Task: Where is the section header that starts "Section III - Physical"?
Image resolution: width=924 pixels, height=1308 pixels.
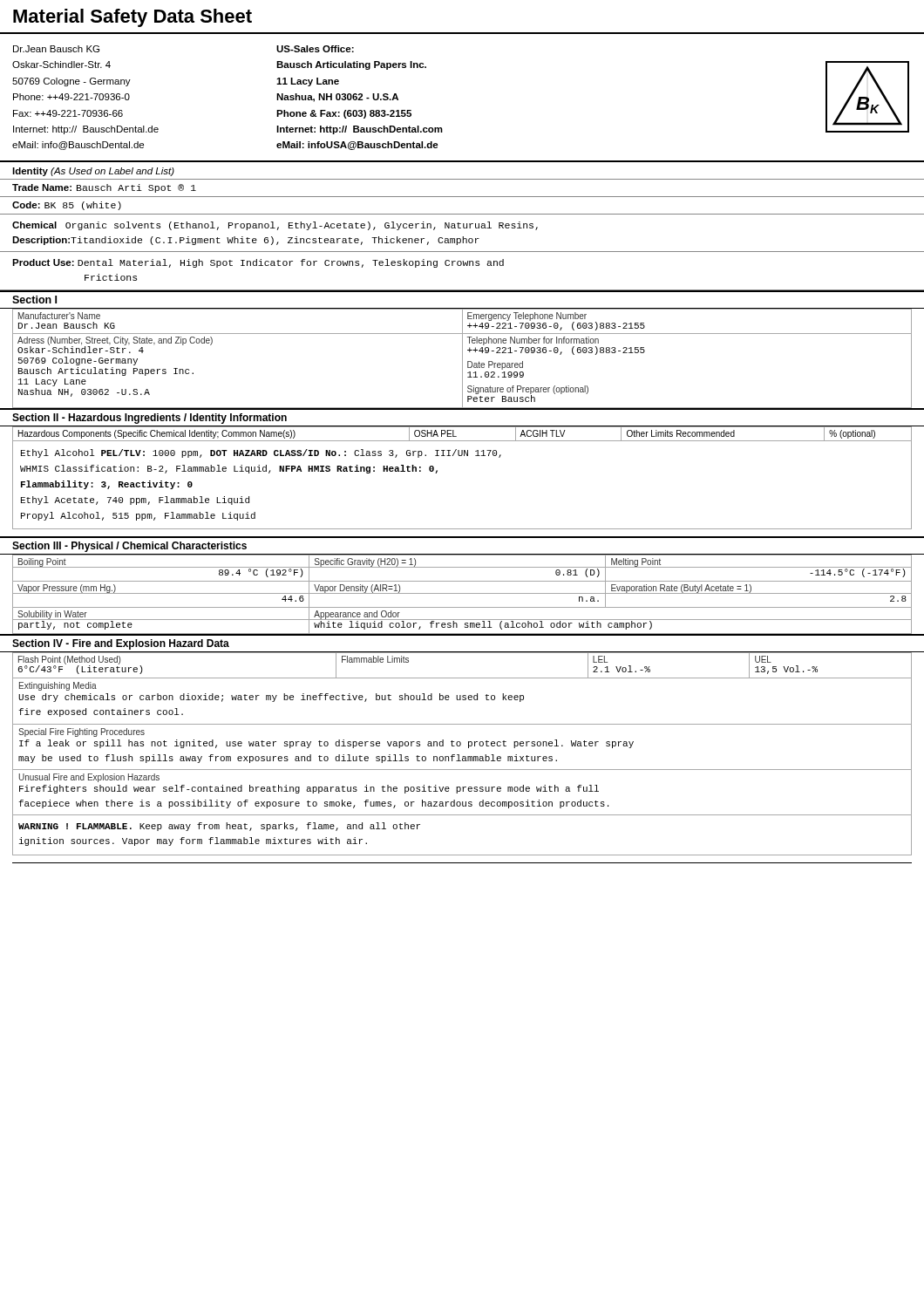Action: pyautogui.click(x=130, y=546)
